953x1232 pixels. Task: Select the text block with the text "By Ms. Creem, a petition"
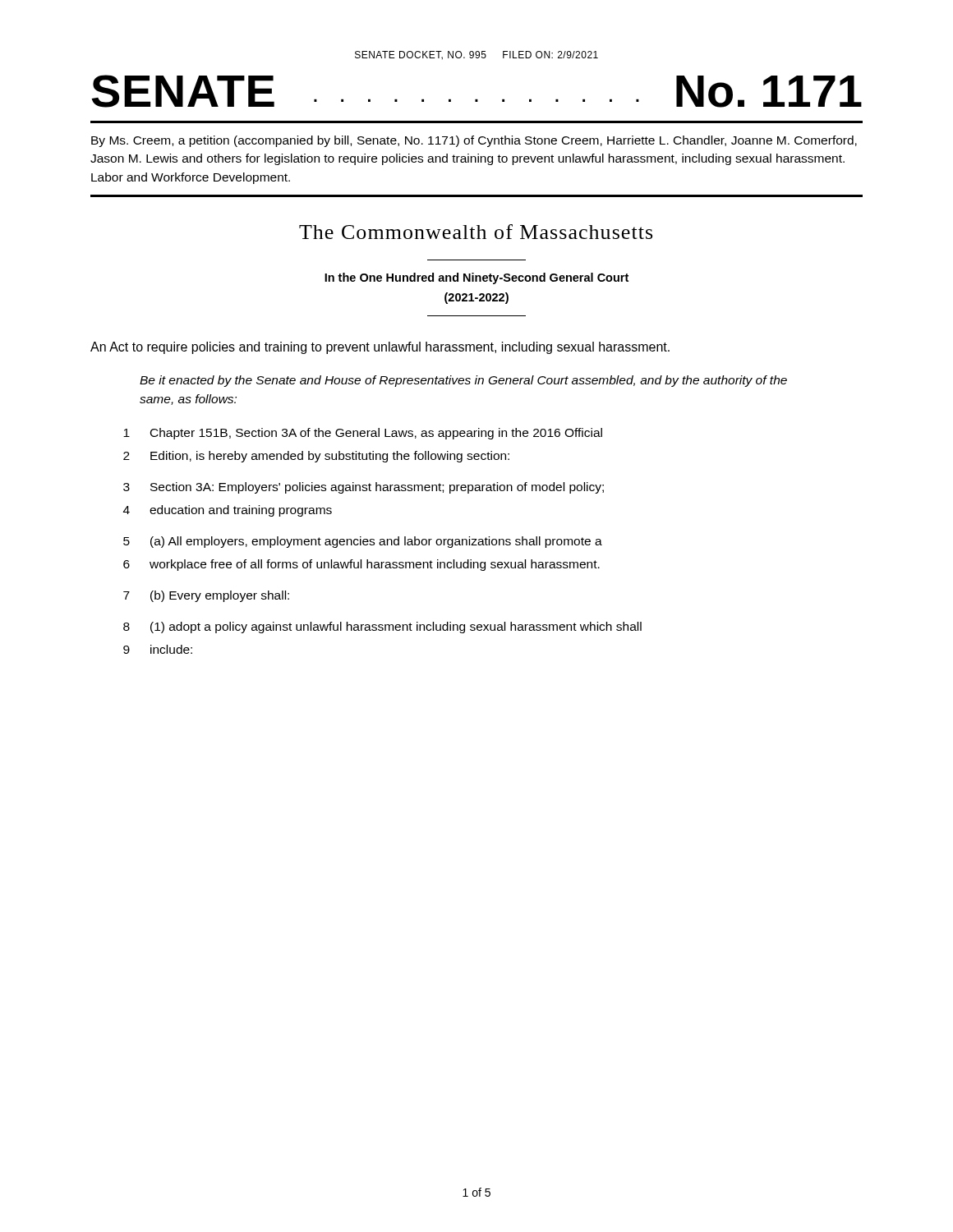(x=474, y=158)
